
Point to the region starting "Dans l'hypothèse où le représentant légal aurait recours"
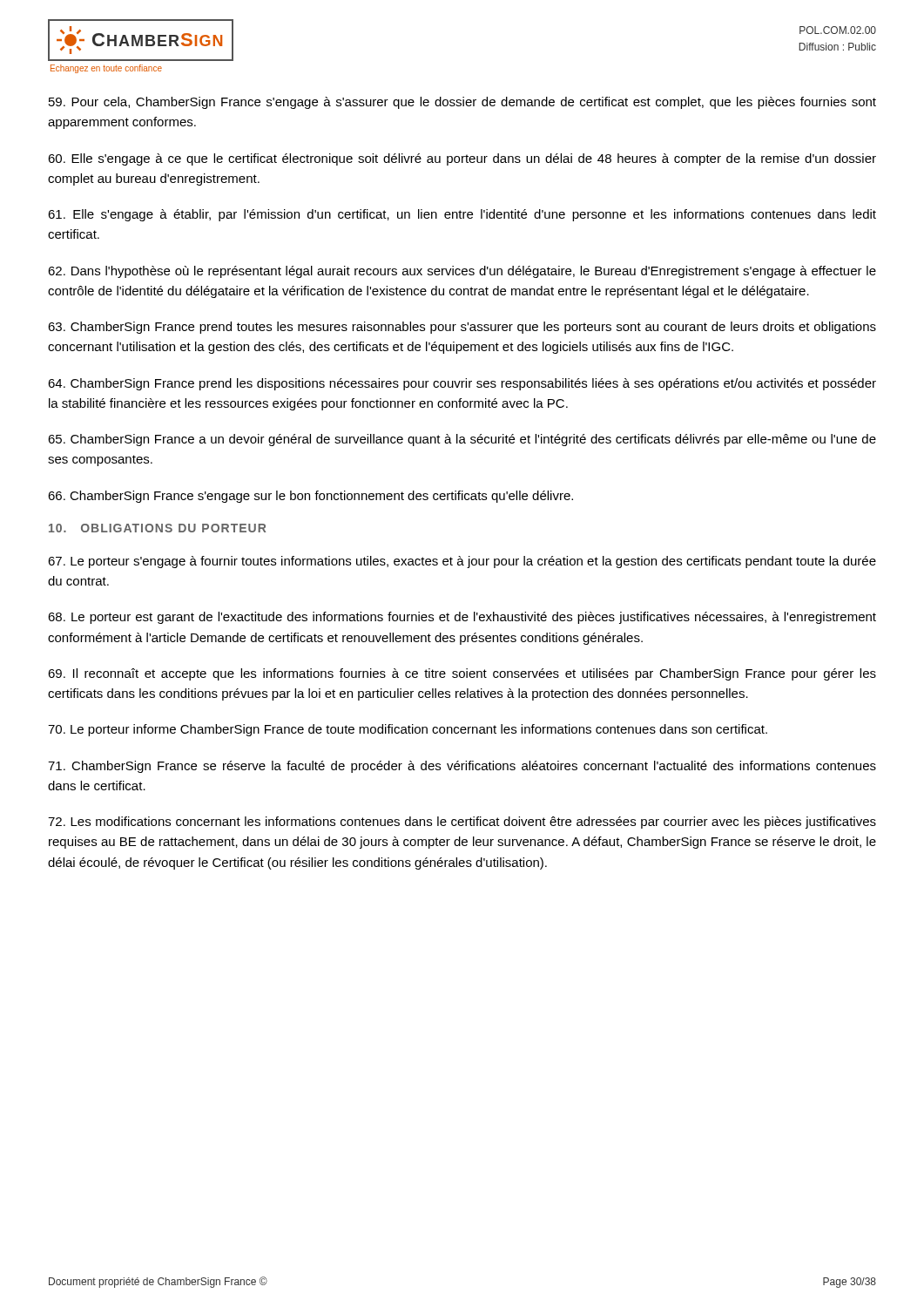(x=462, y=280)
